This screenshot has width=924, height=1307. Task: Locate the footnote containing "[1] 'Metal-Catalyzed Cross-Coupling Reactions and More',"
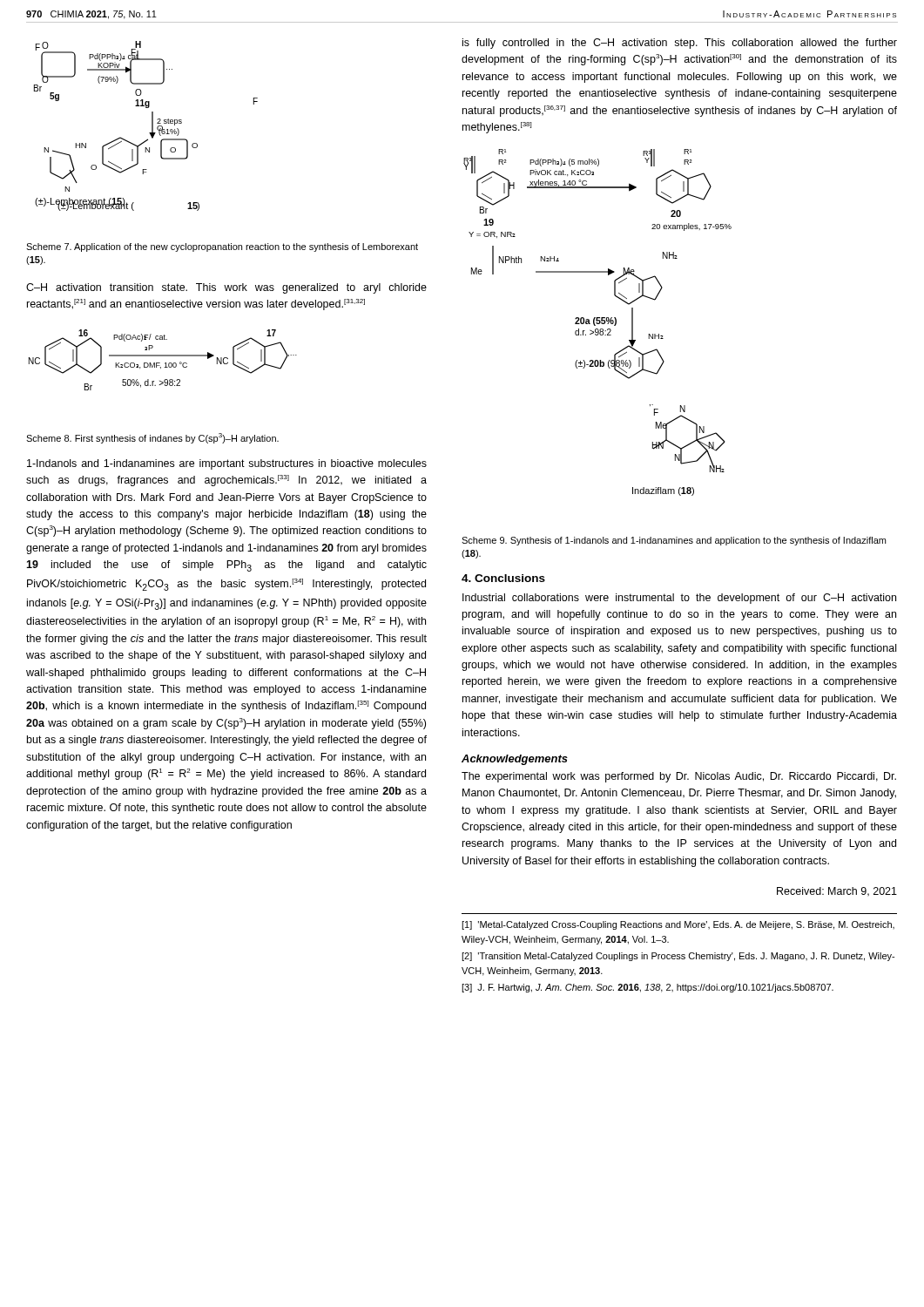[678, 932]
